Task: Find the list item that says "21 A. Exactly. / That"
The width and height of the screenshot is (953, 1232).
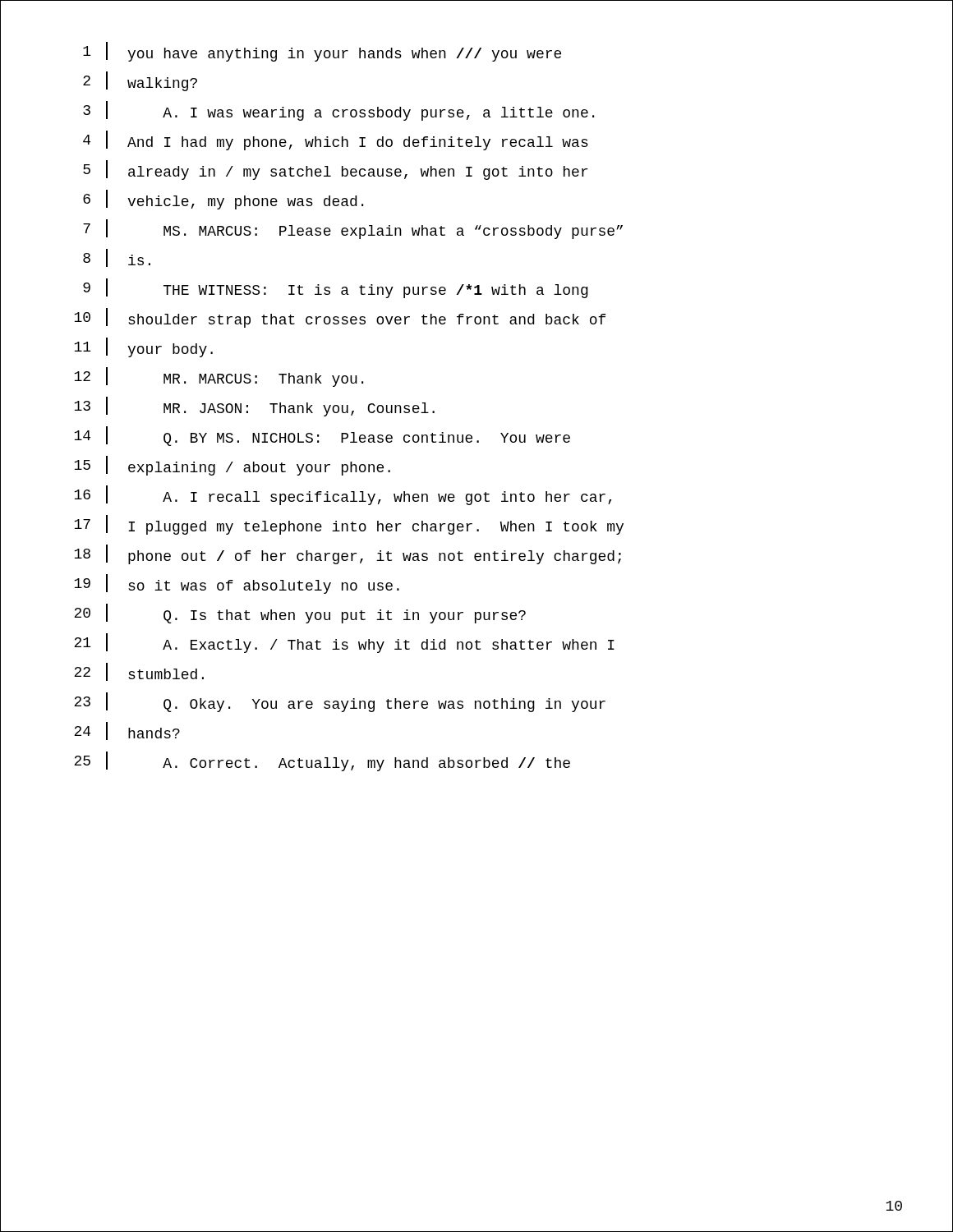Action: pyautogui.click(x=485, y=645)
